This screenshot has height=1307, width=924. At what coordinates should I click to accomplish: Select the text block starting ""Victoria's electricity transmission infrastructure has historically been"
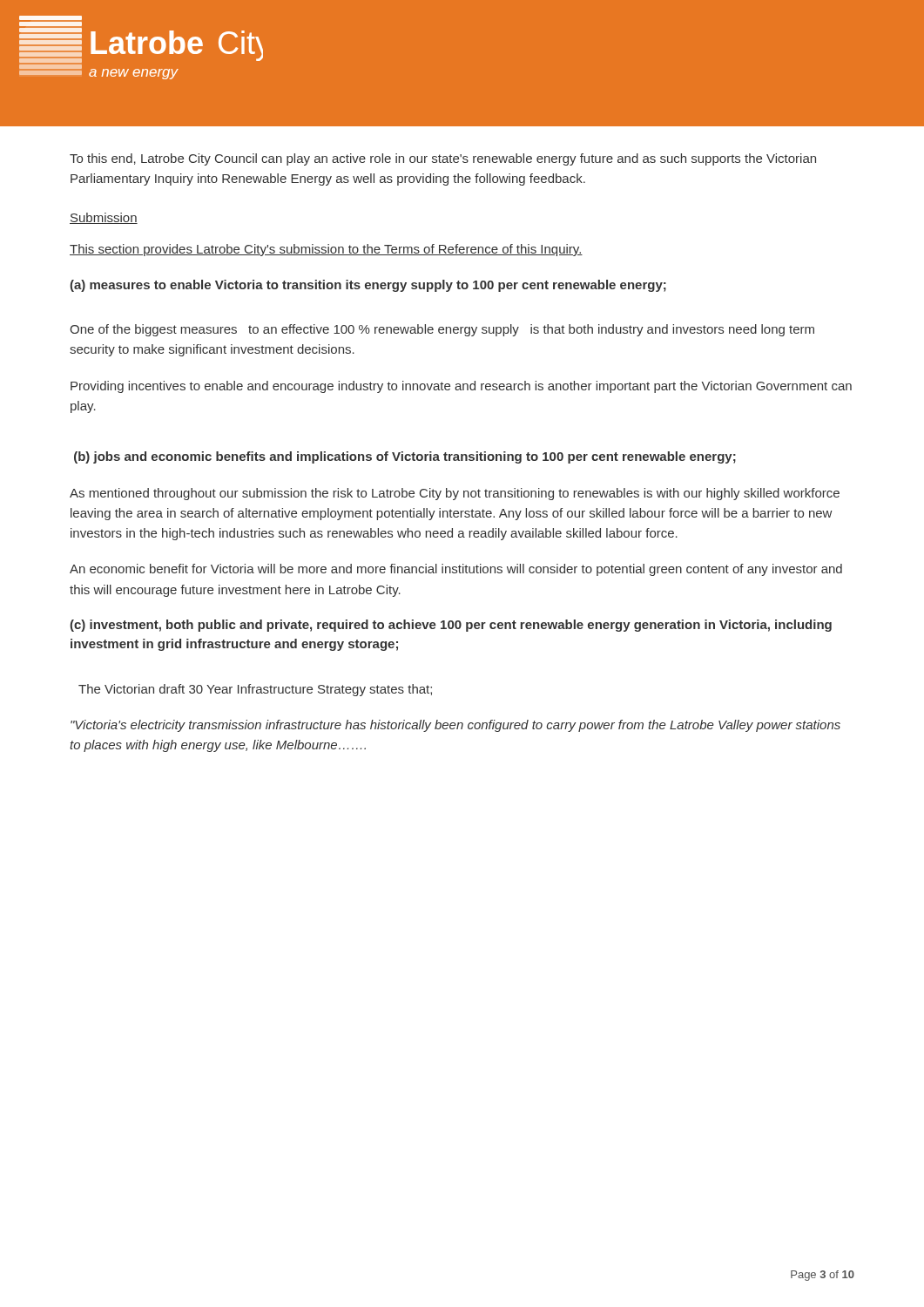[455, 735]
